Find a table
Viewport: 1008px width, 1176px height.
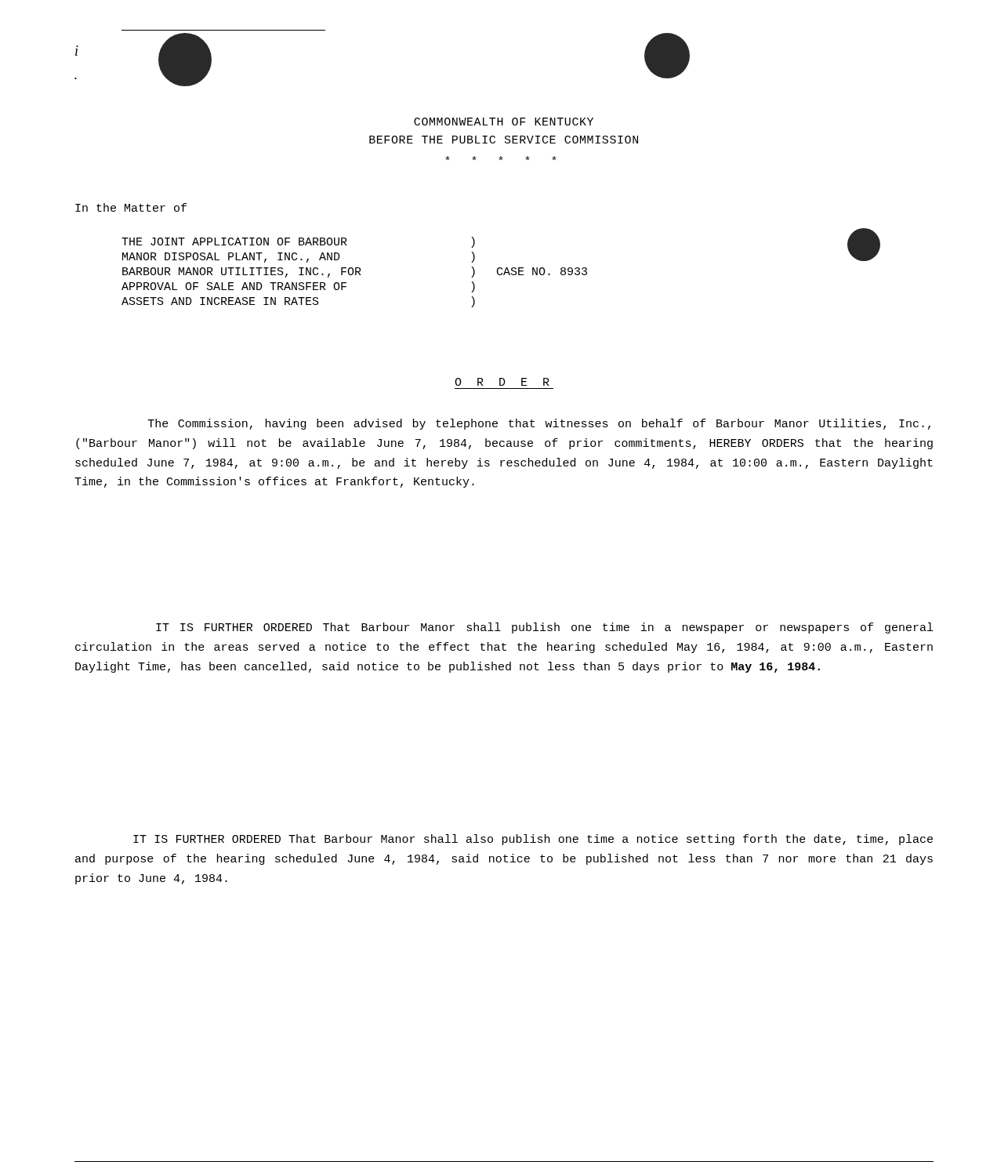click(527, 272)
